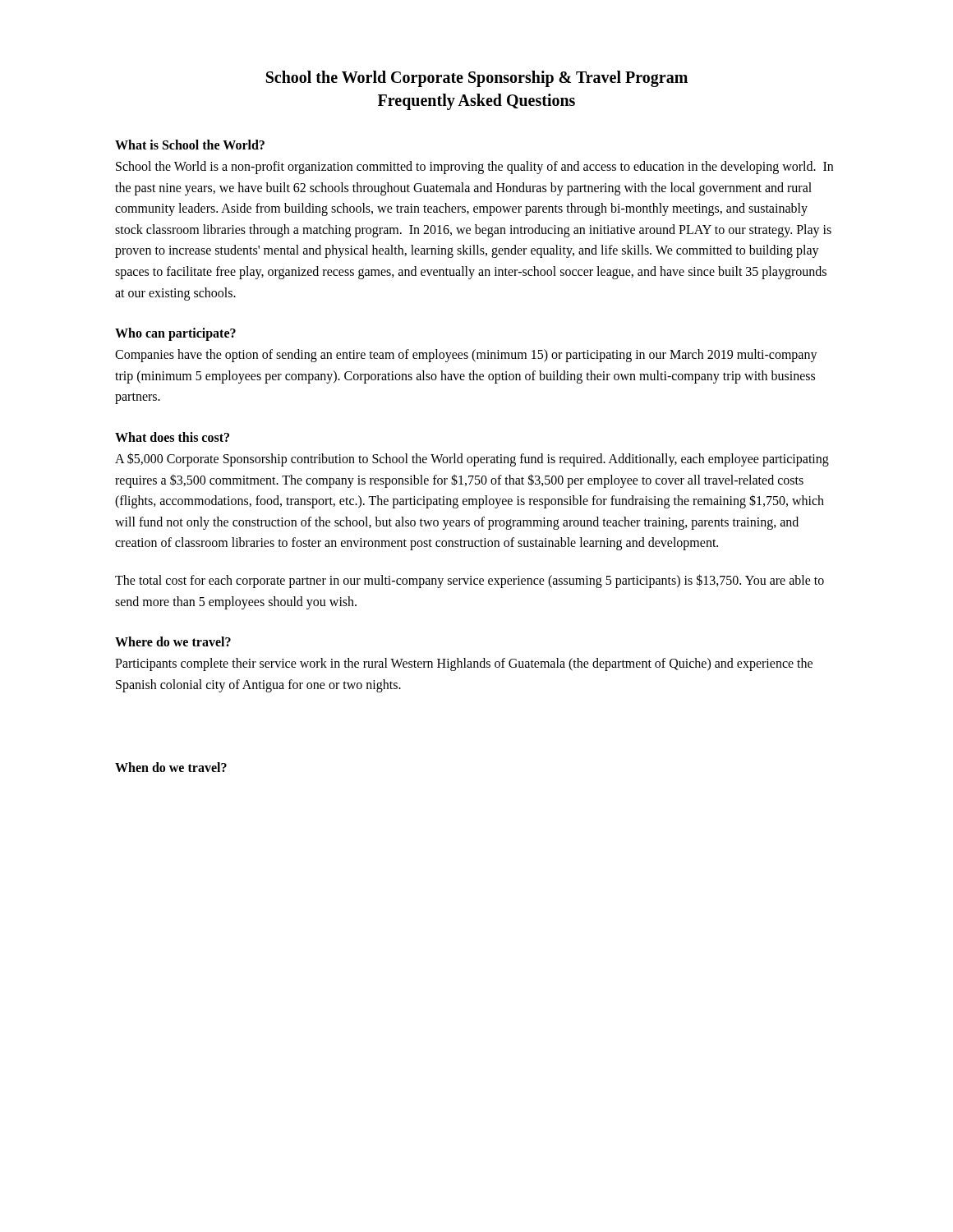Click on the block starting "School the World is a non-profit organization"
Image resolution: width=953 pixels, height=1232 pixels.
coord(474,229)
